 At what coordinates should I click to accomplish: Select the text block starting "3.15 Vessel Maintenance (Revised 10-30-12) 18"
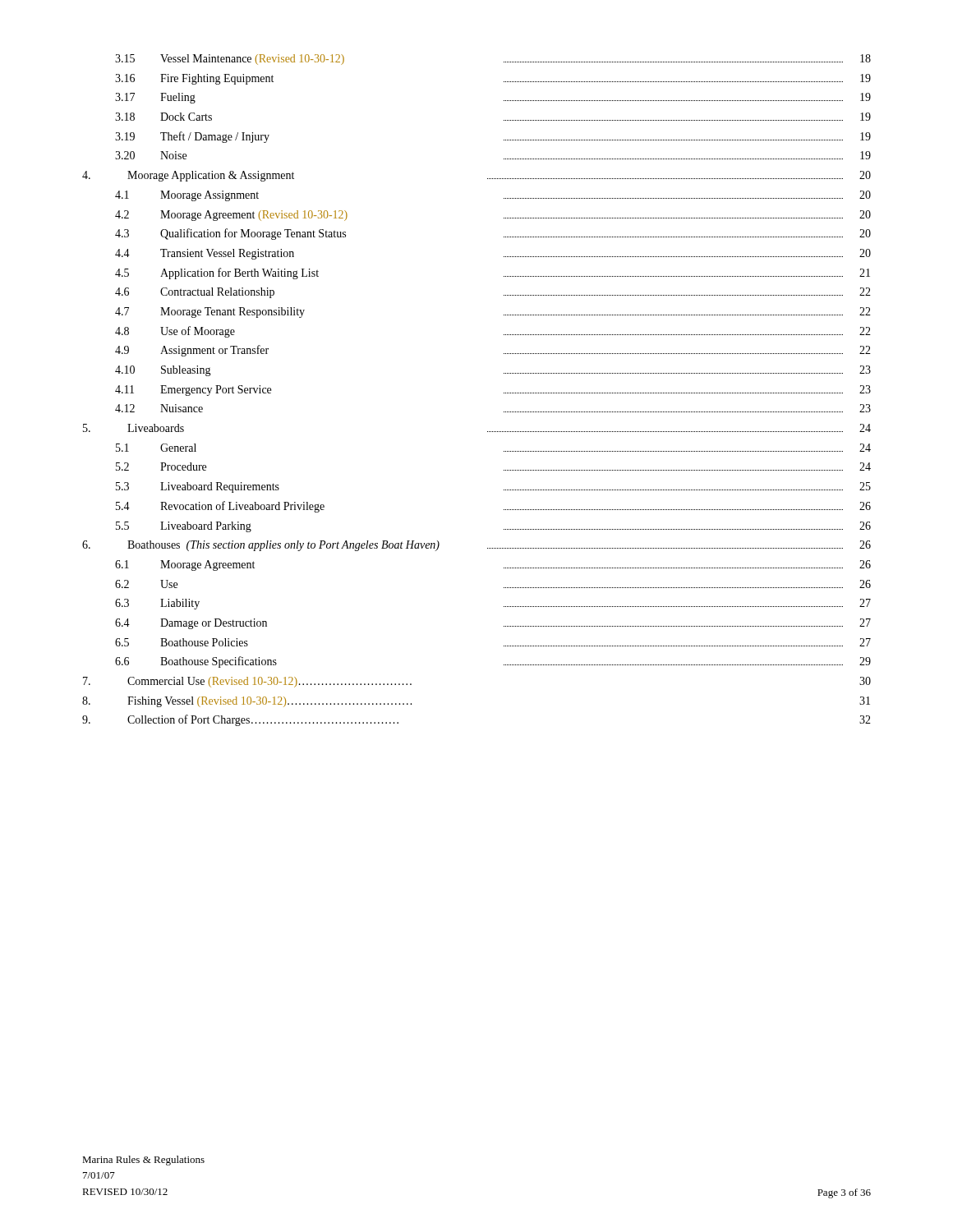(x=493, y=59)
